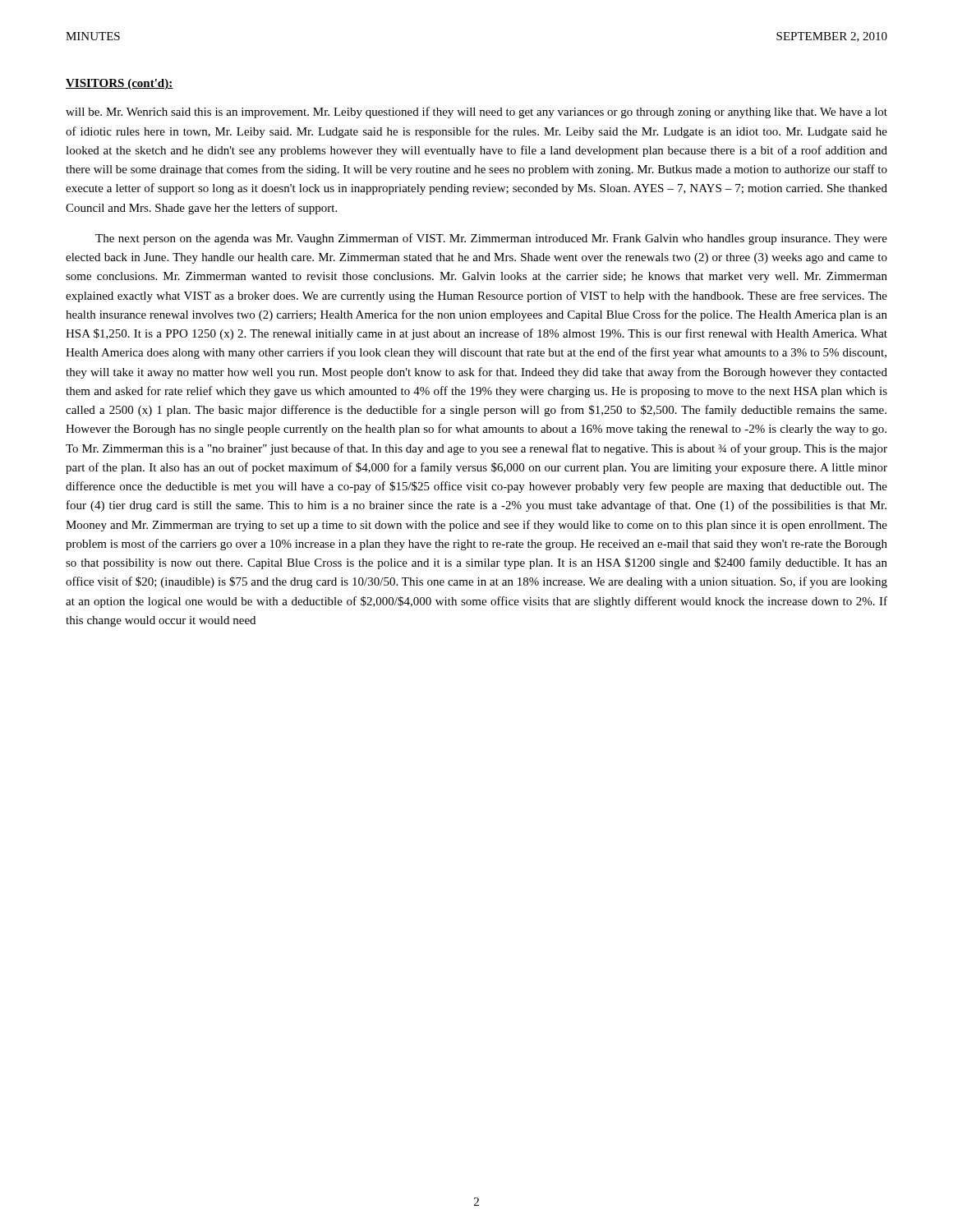Select the section header that says "VISITORS (cont'd):"

click(x=119, y=83)
